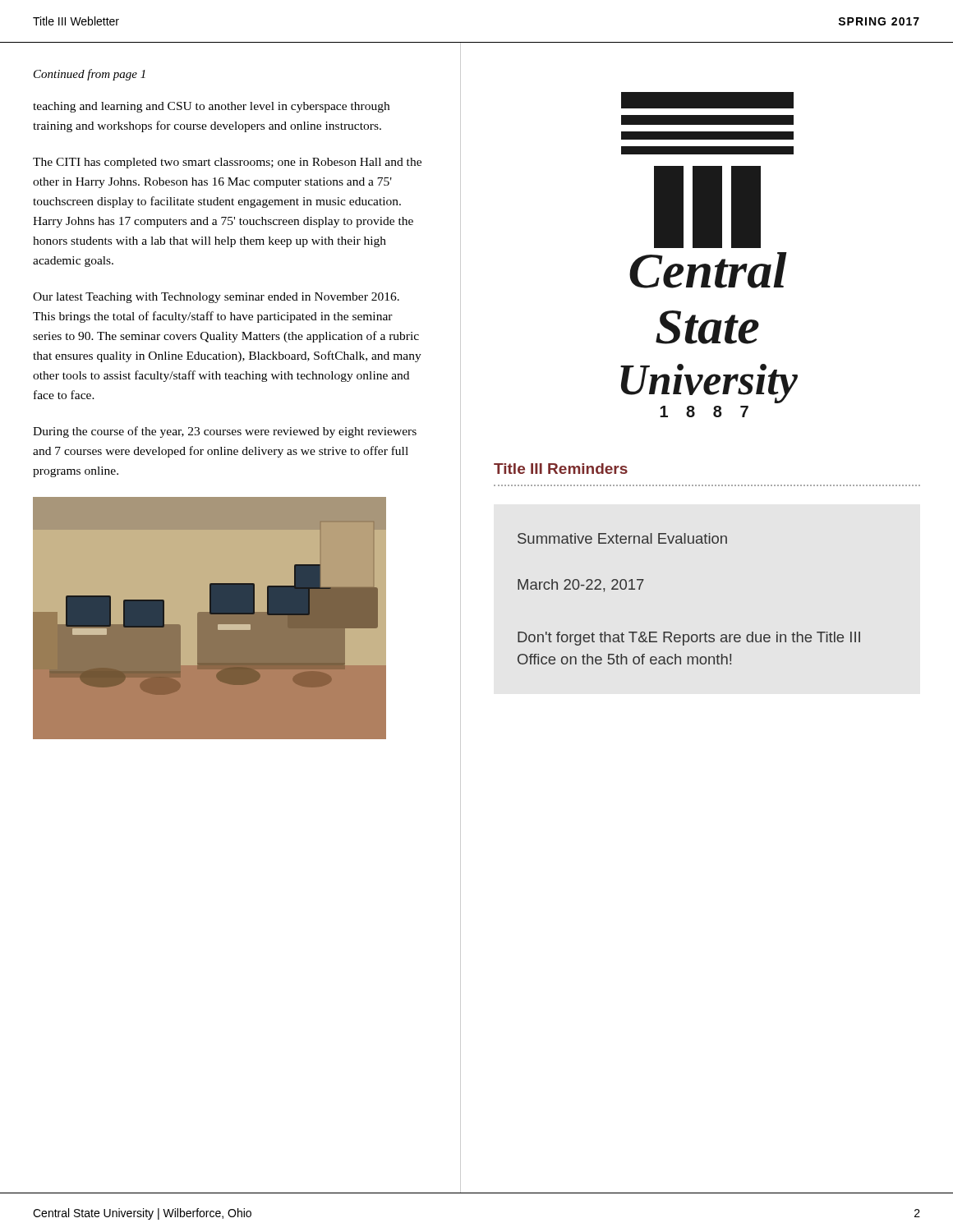
Task: Find the text block that says "During the course of the year,"
Action: tap(225, 451)
